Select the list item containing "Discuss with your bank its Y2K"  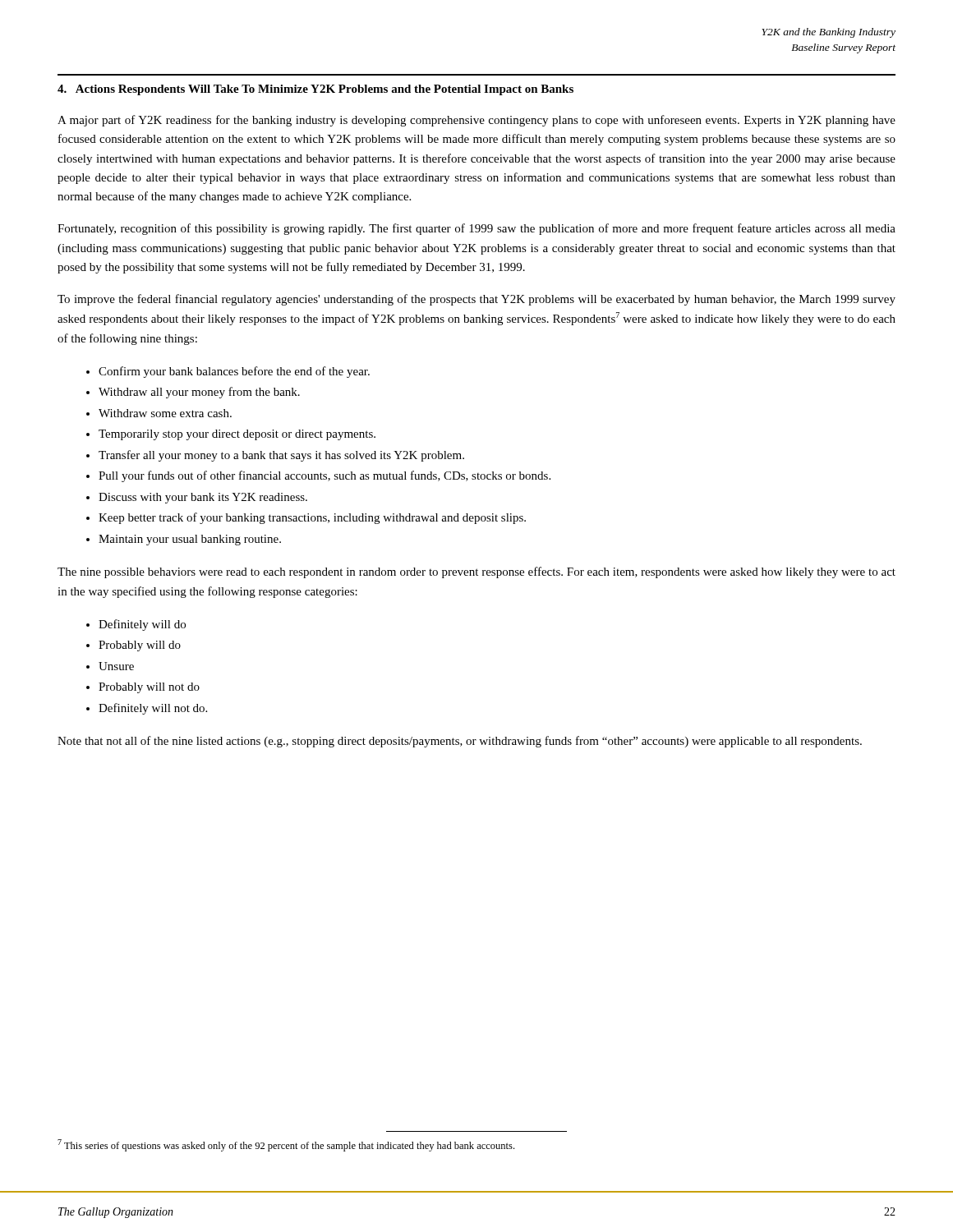203,497
